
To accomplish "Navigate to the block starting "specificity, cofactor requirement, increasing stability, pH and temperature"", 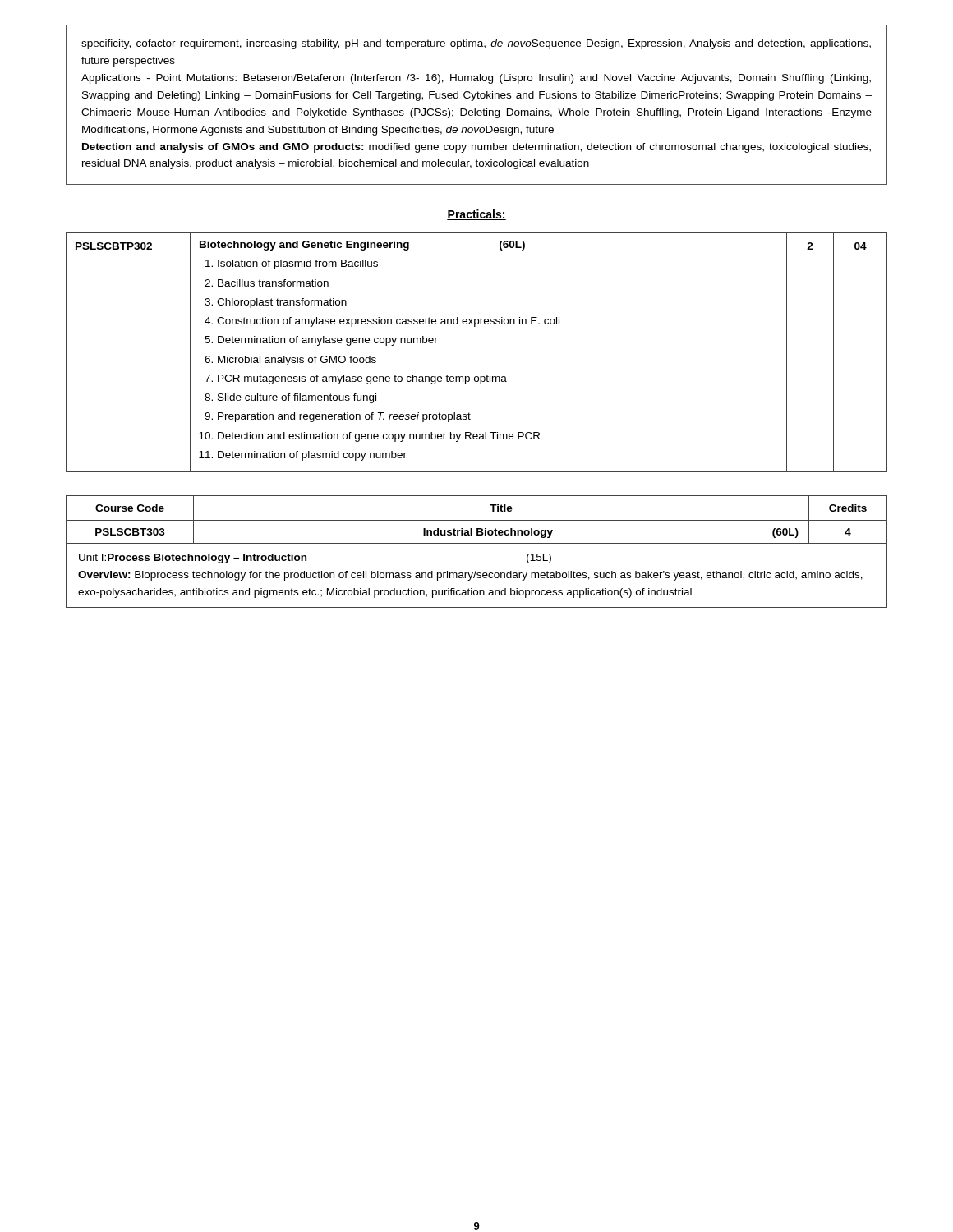I will 476,103.
